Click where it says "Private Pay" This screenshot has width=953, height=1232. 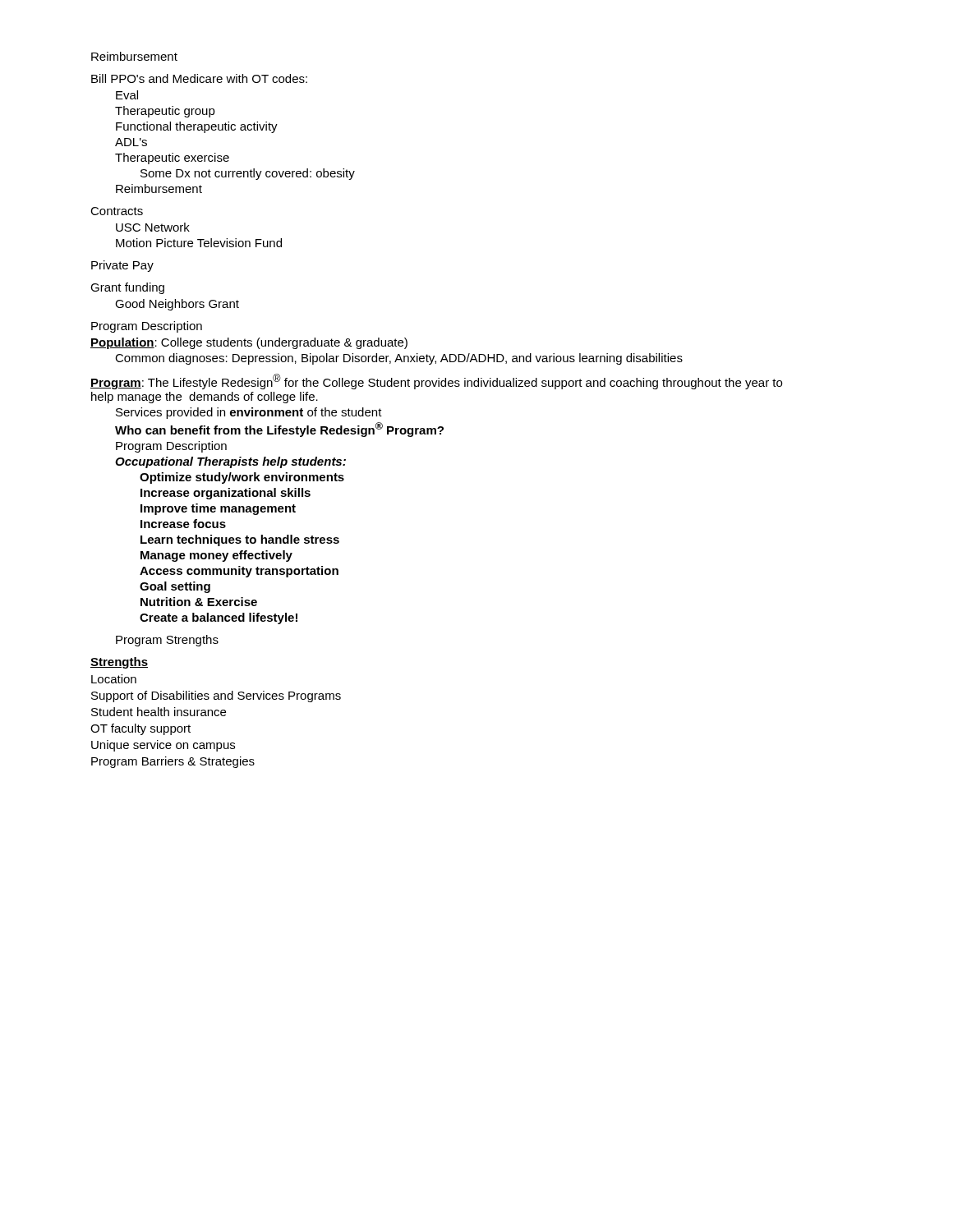coord(122,265)
